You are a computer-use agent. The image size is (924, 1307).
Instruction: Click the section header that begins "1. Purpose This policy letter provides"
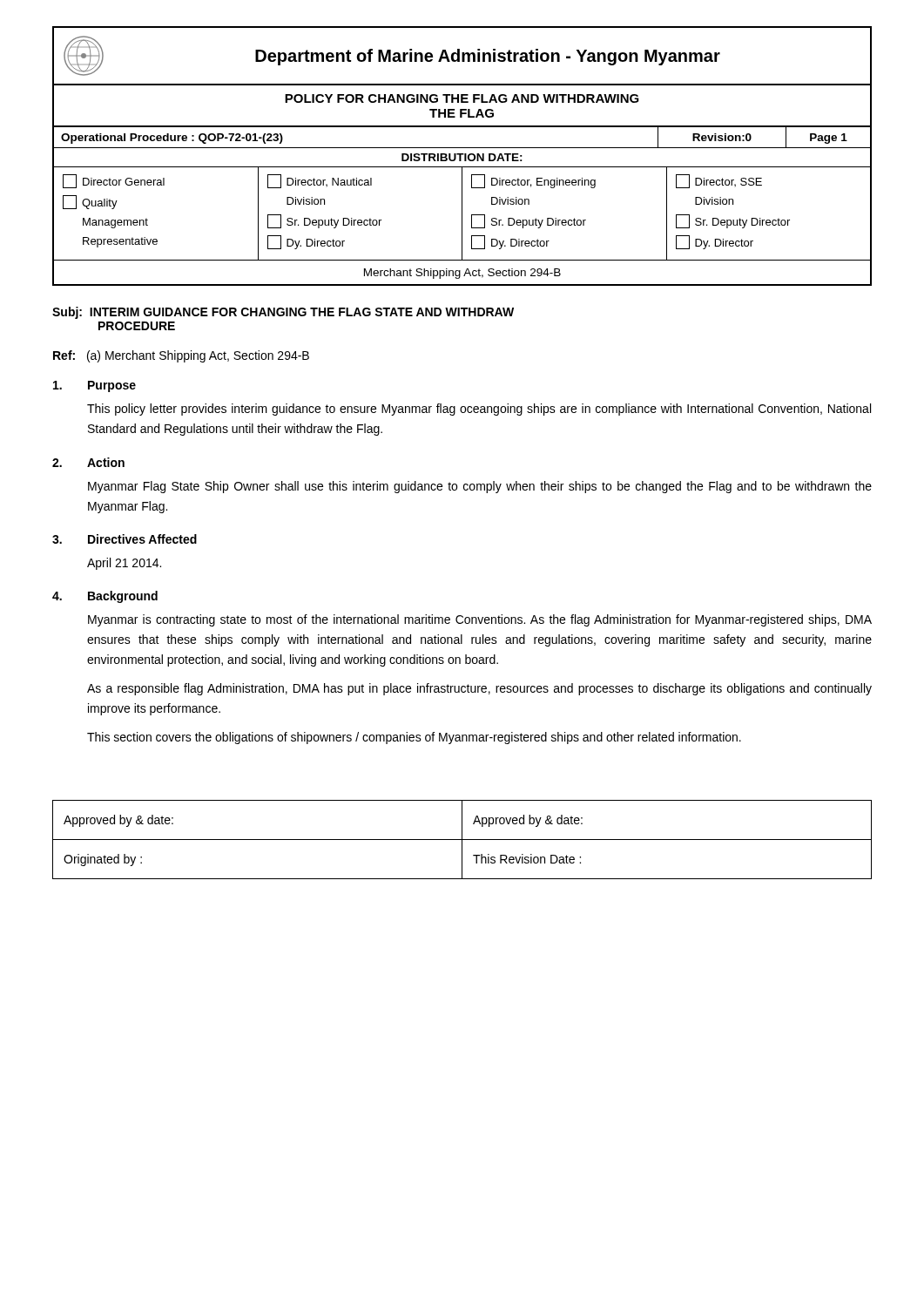pos(462,409)
